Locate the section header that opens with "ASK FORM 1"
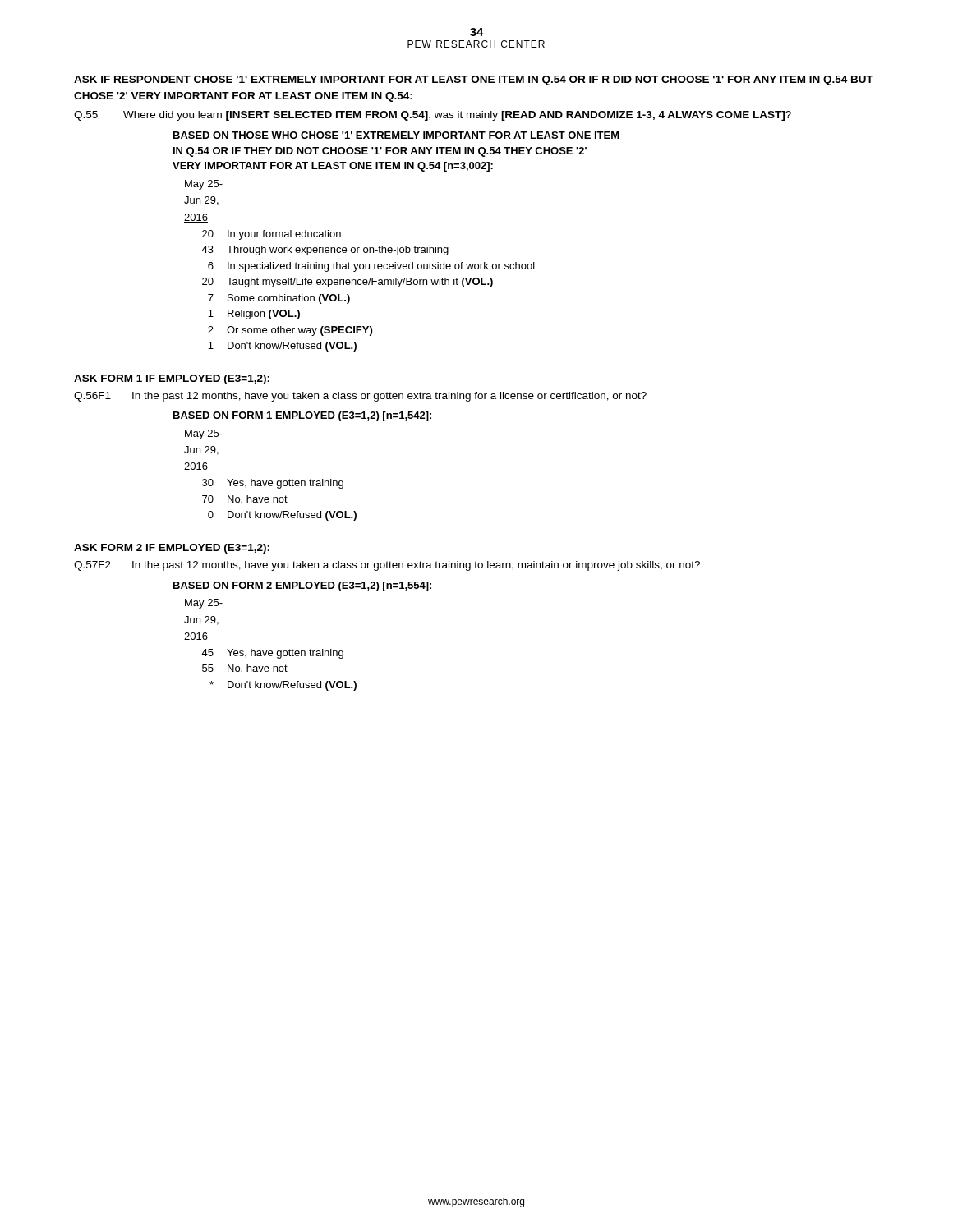The height and width of the screenshot is (1232, 953). tap(172, 378)
